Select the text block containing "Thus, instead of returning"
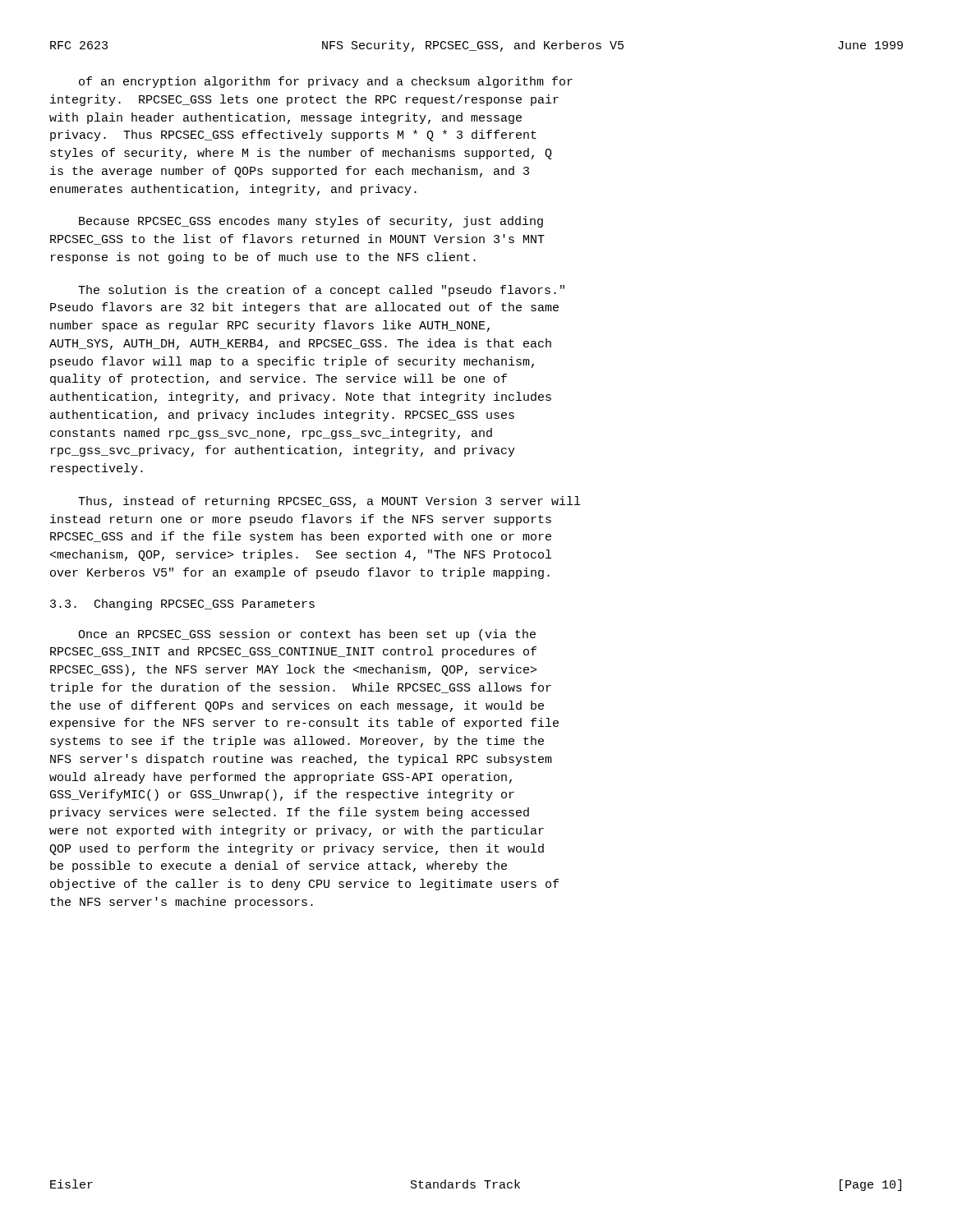 click(x=315, y=538)
